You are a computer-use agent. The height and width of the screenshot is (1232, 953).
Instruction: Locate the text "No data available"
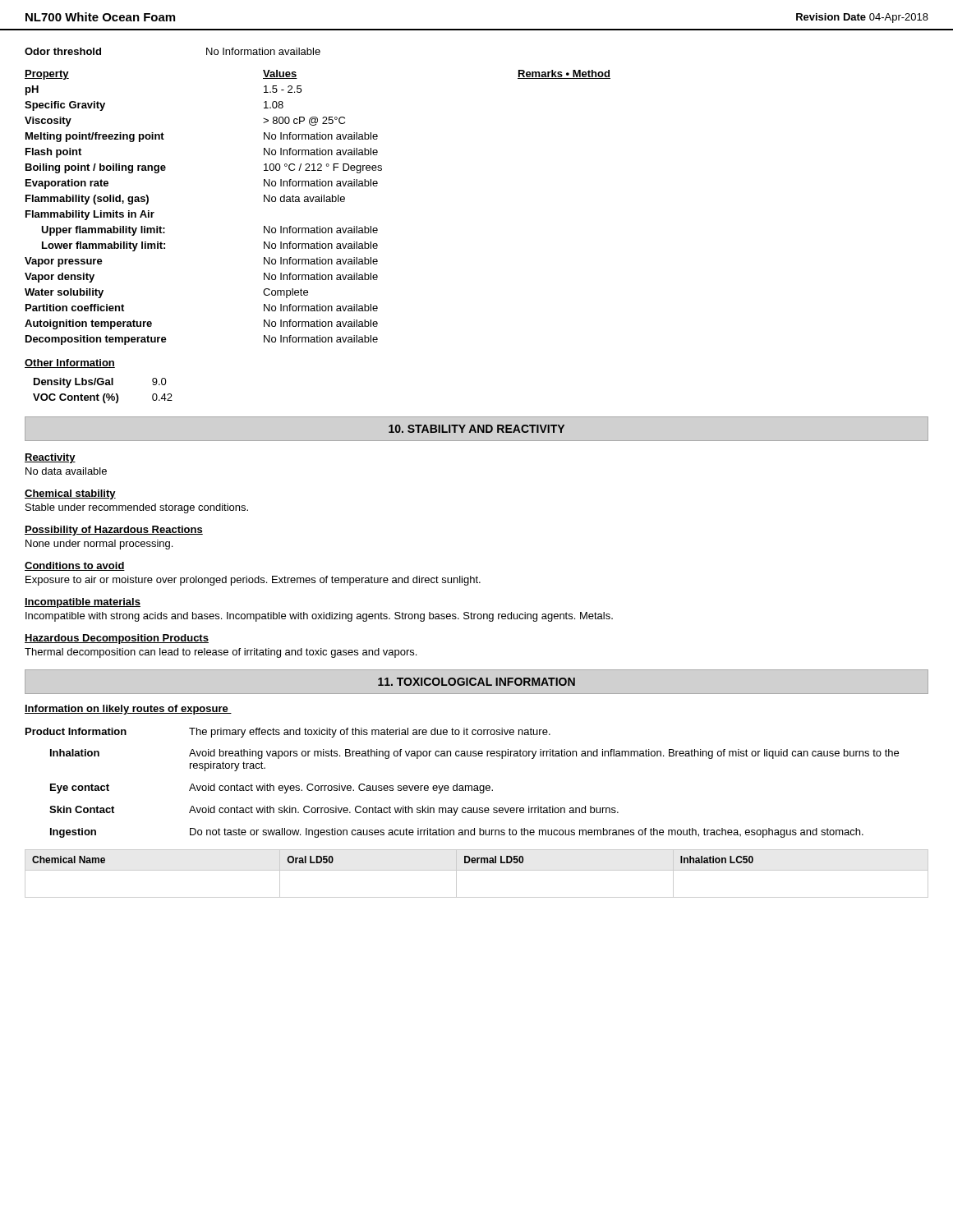click(66, 471)
